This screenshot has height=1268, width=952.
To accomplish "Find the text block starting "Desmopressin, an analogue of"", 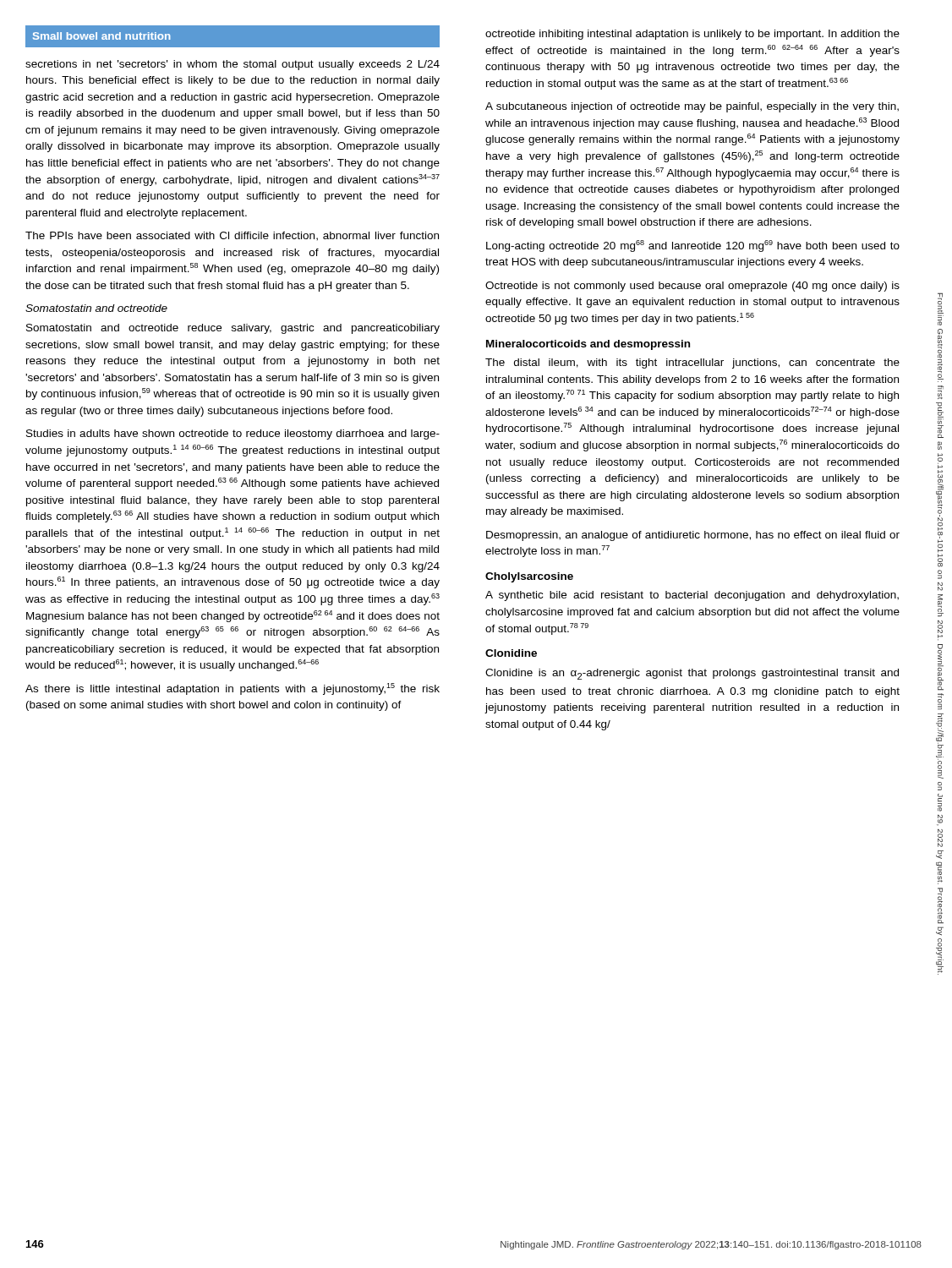I will 692,543.
